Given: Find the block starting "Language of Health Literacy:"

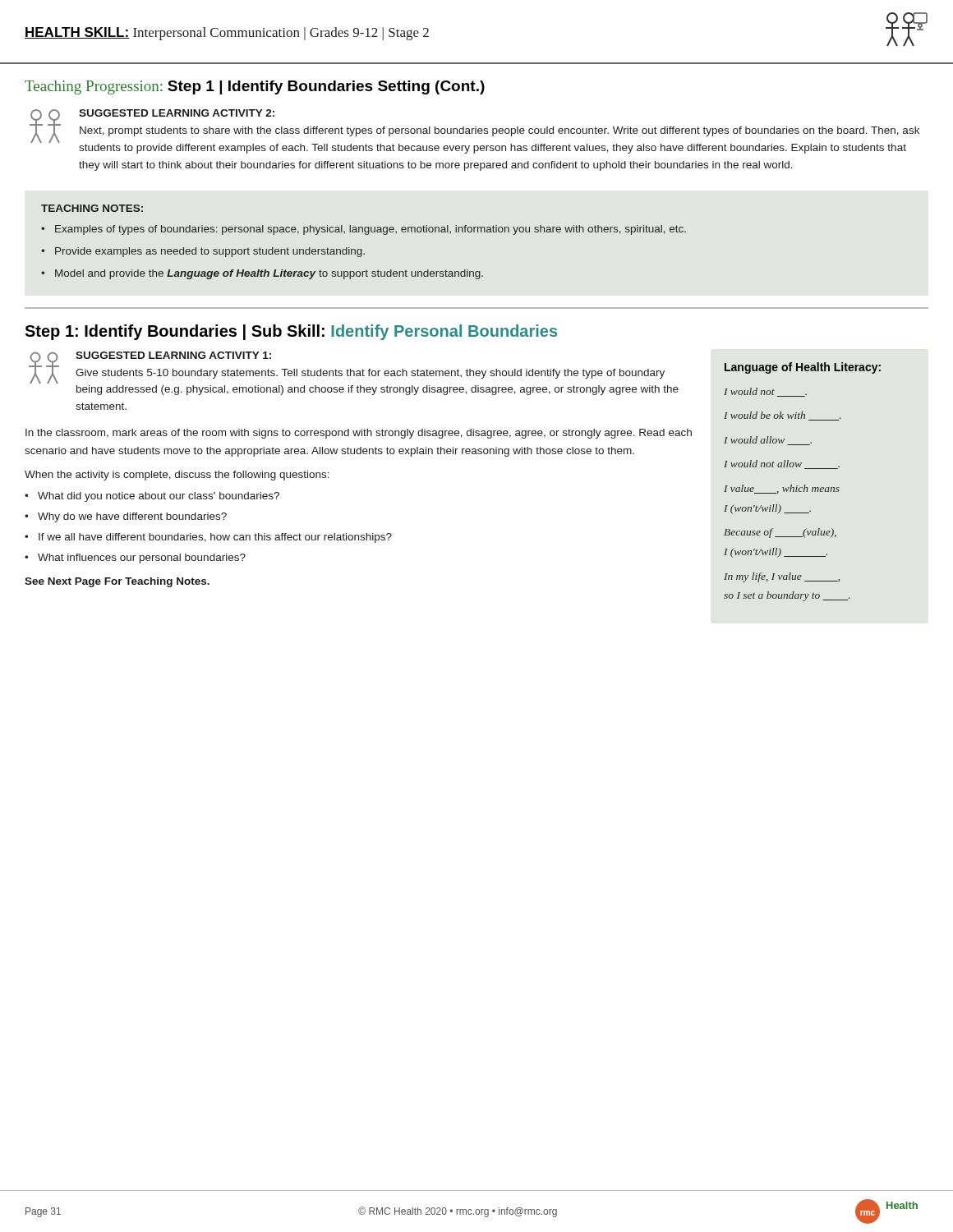Looking at the screenshot, I should coord(803,367).
